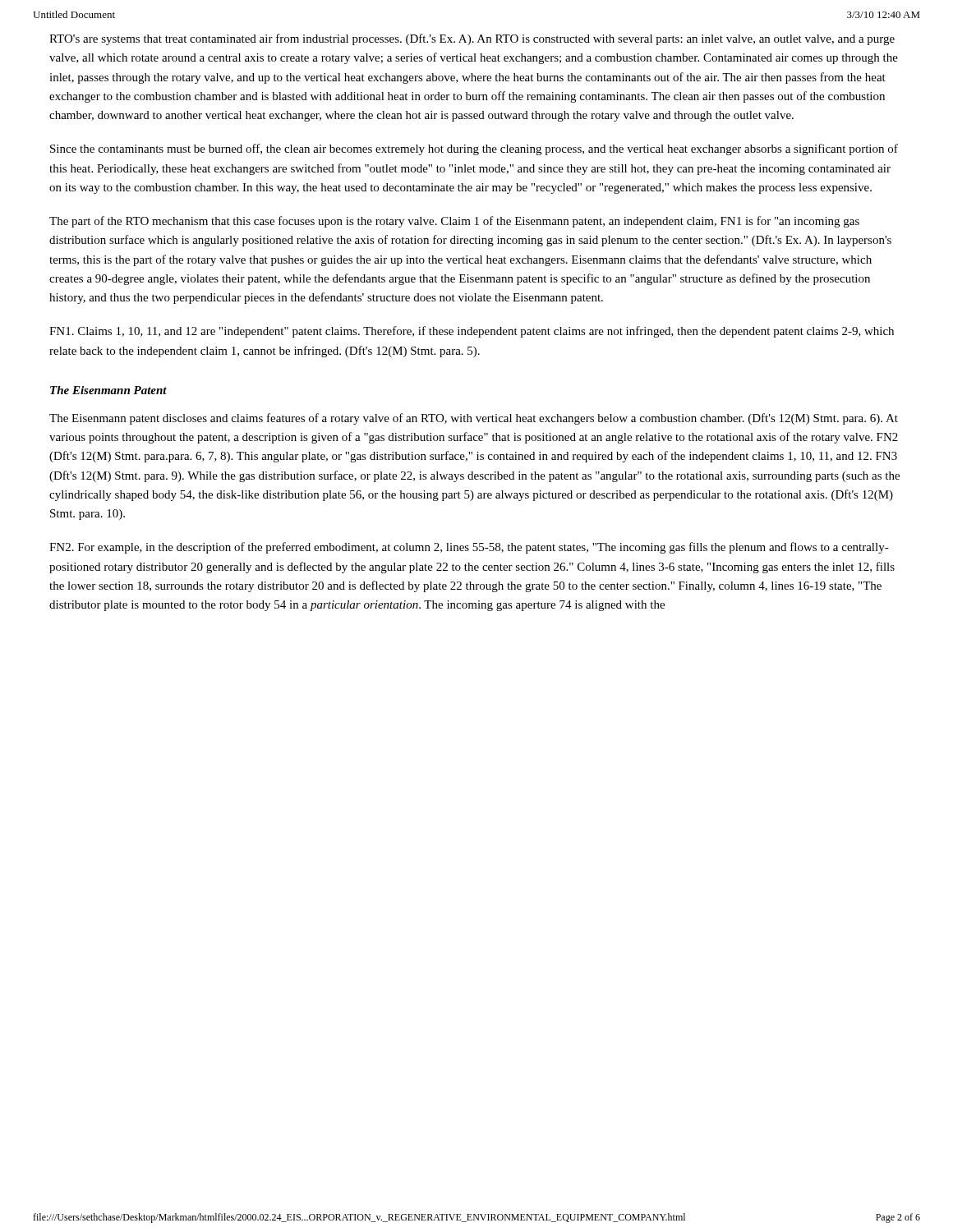The image size is (953, 1232).
Task: Select the text block starting "Since the contaminants must be burned off, the"
Action: 473,168
